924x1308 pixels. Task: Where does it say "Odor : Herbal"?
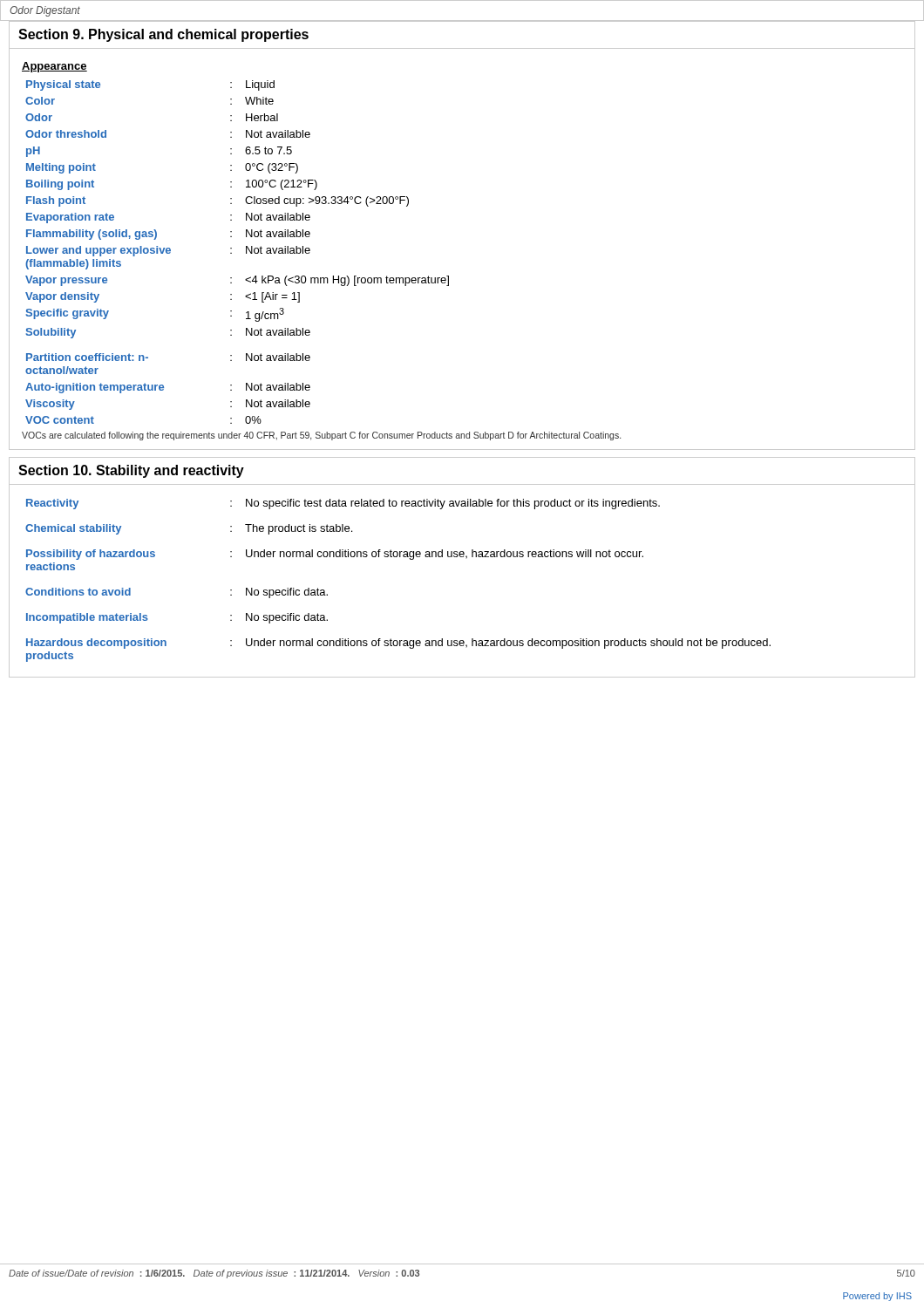click(x=44, y=116)
